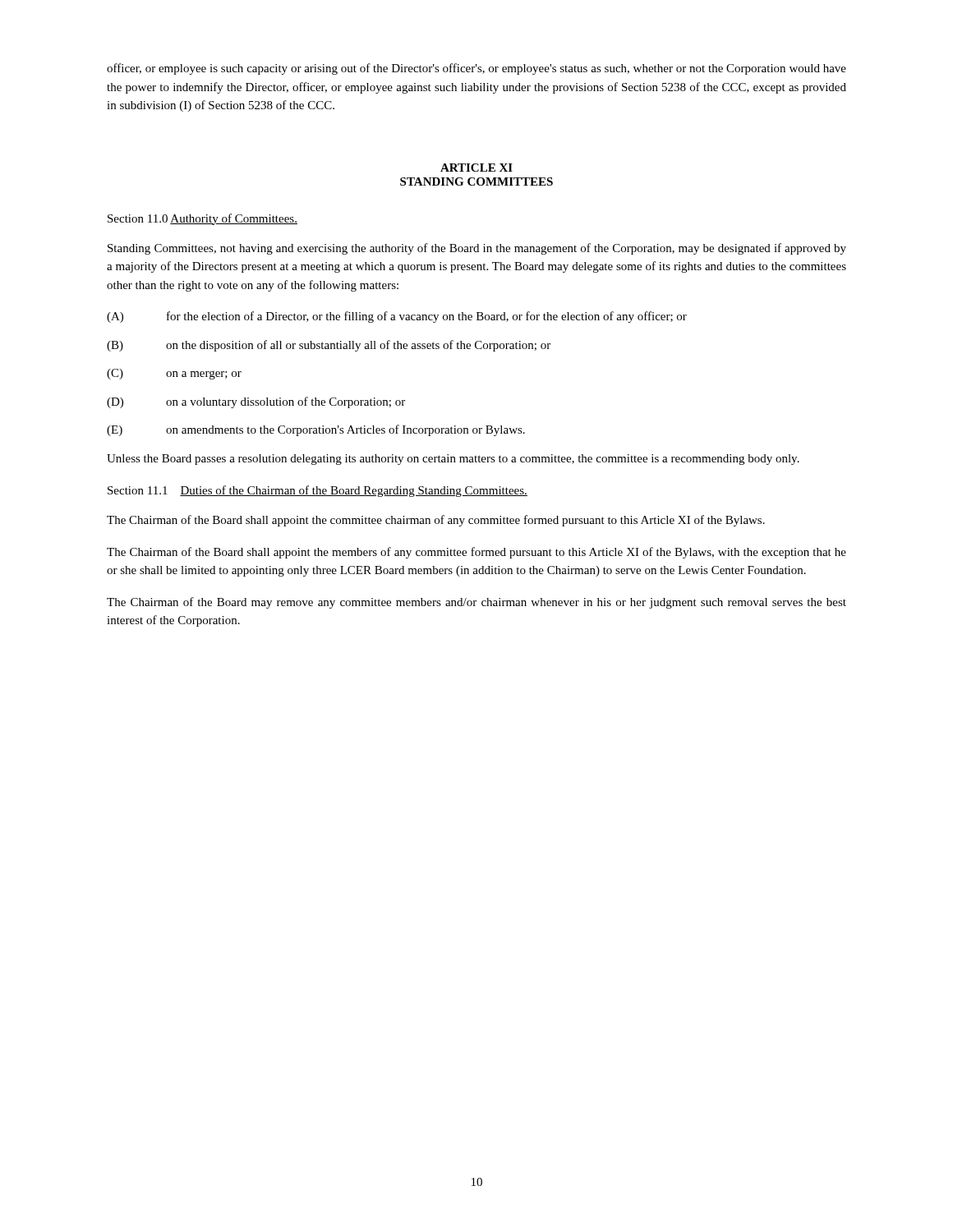The width and height of the screenshot is (953, 1232).
Task: Click the passage that begins "(D) on a voluntary dissolution of the Corporation;"
Action: tap(256, 402)
